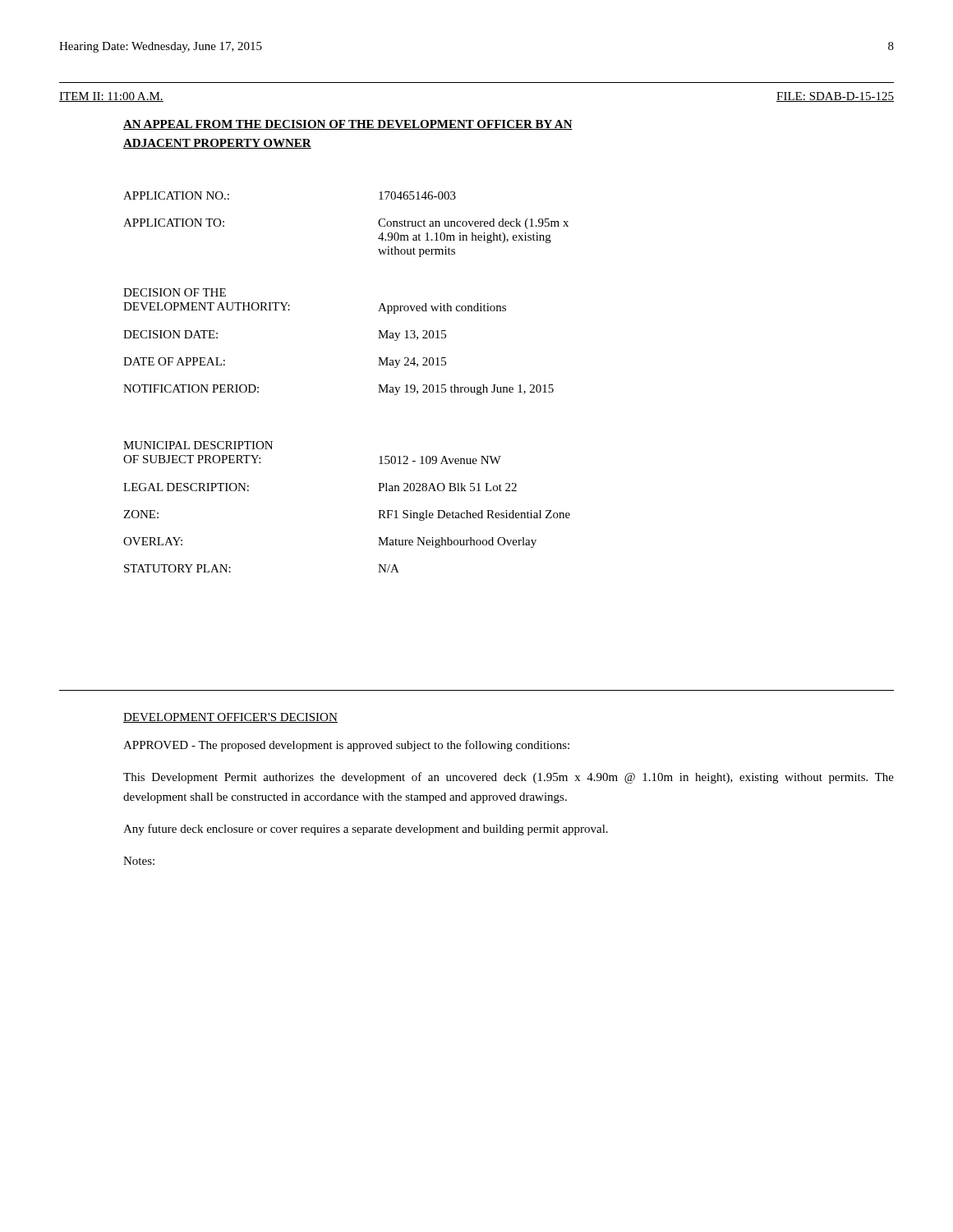Image resolution: width=953 pixels, height=1232 pixels.
Task: Locate the text block starting "DEVELOPMENT OFFICER'S DECISION"
Action: coord(230,717)
